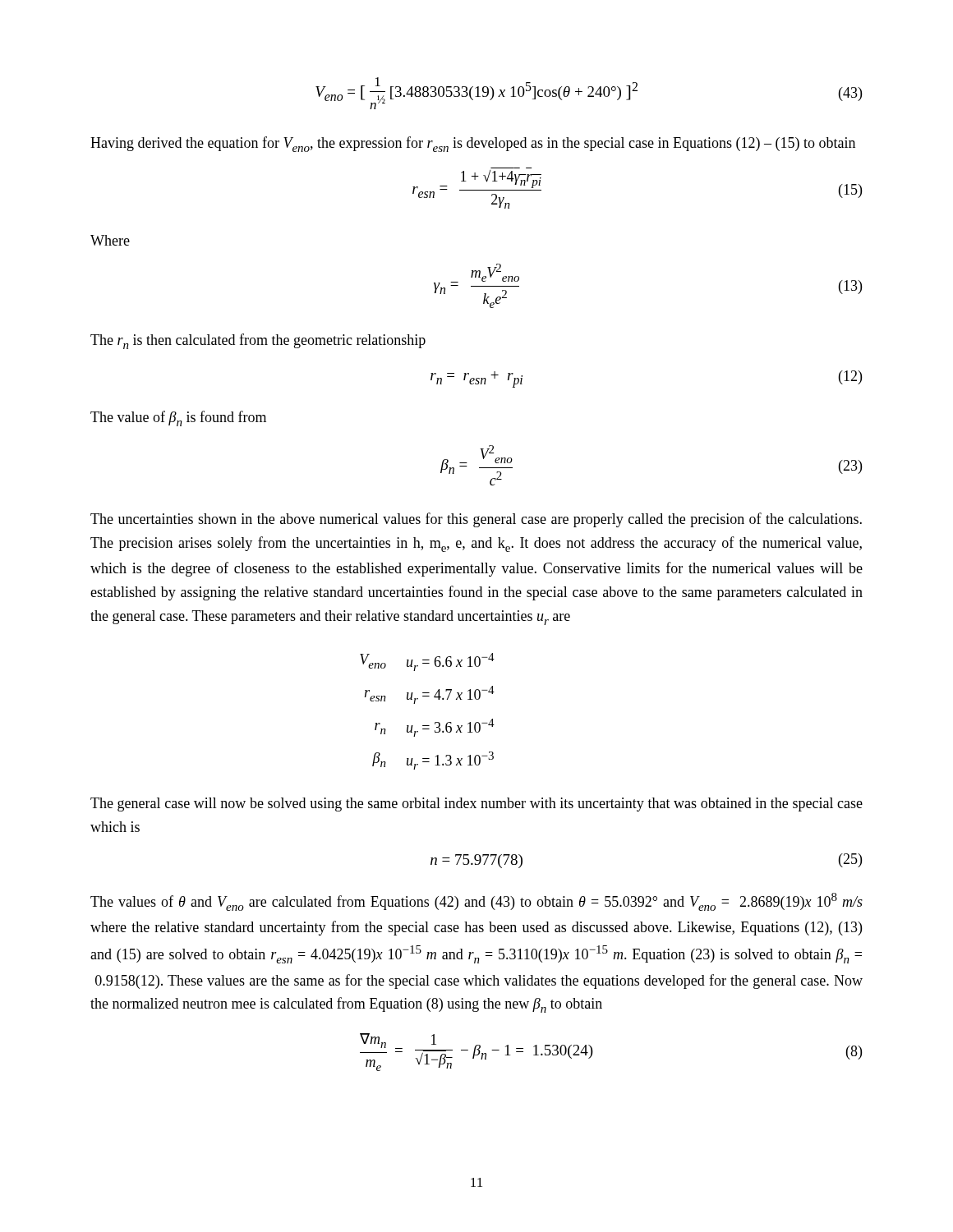Locate the text block that says "The uncertainties shown in"

click(476, 569)
